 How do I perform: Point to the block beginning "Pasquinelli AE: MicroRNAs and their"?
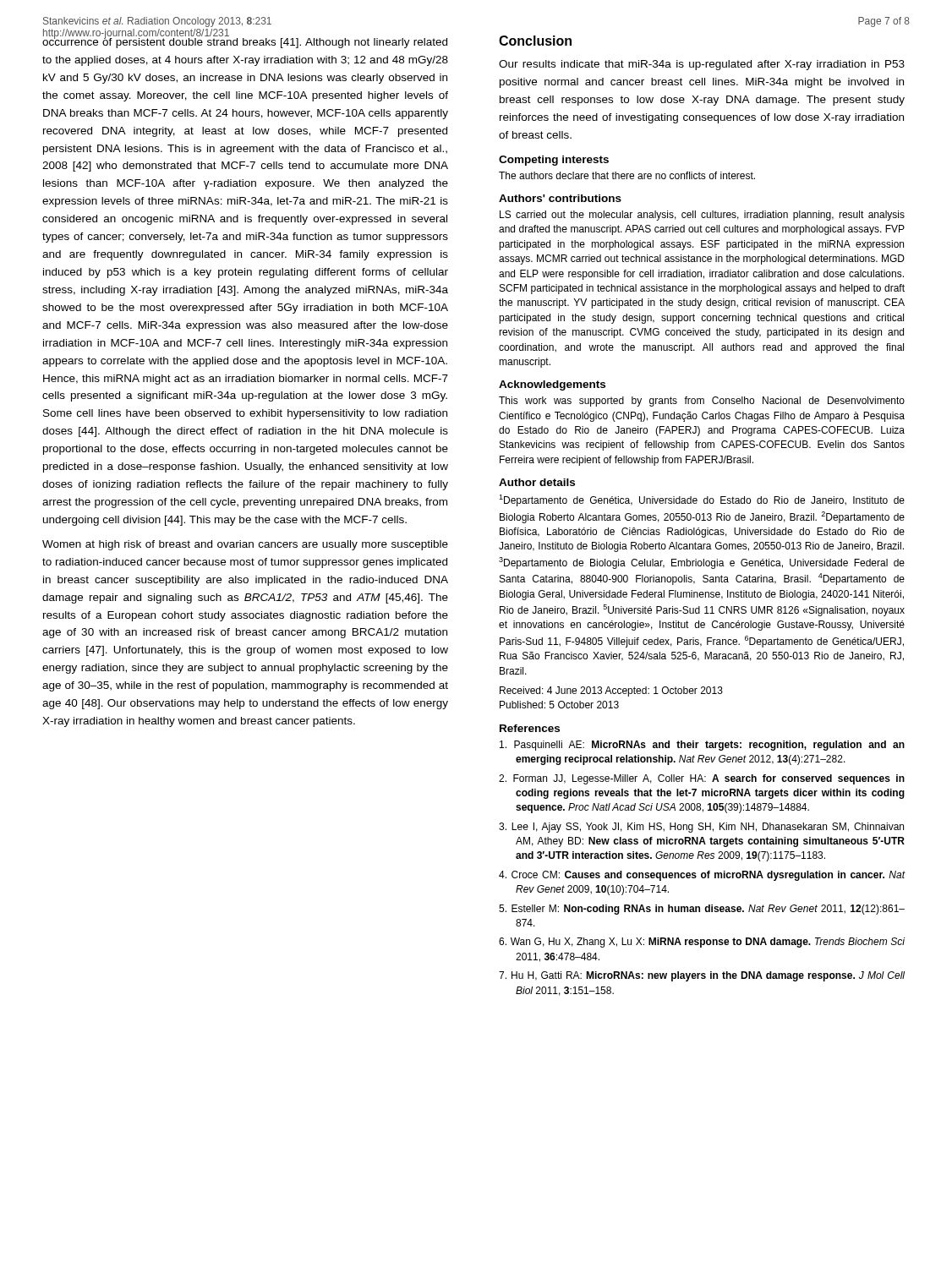702,752
